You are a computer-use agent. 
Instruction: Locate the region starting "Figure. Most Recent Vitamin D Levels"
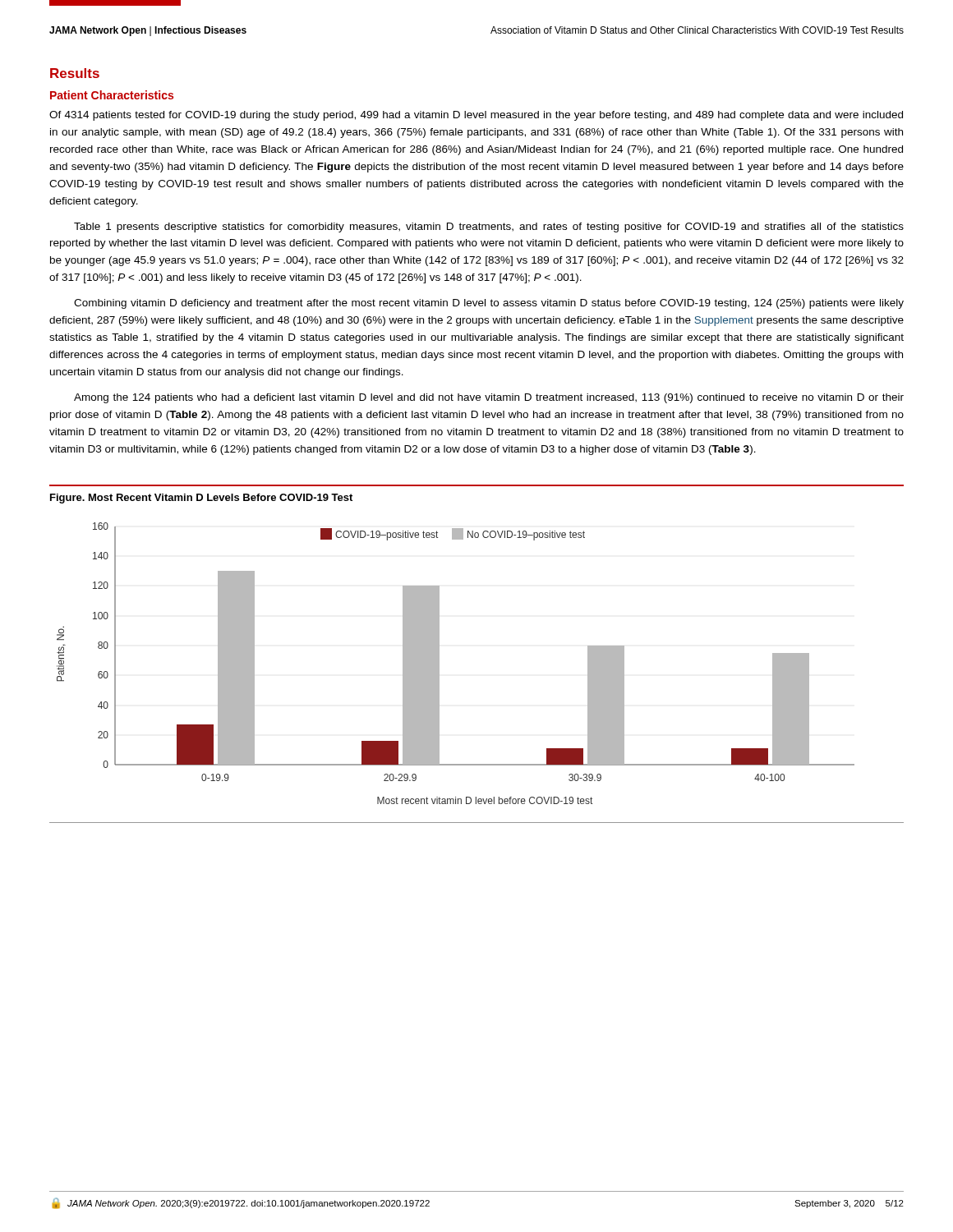click(201, 497)
